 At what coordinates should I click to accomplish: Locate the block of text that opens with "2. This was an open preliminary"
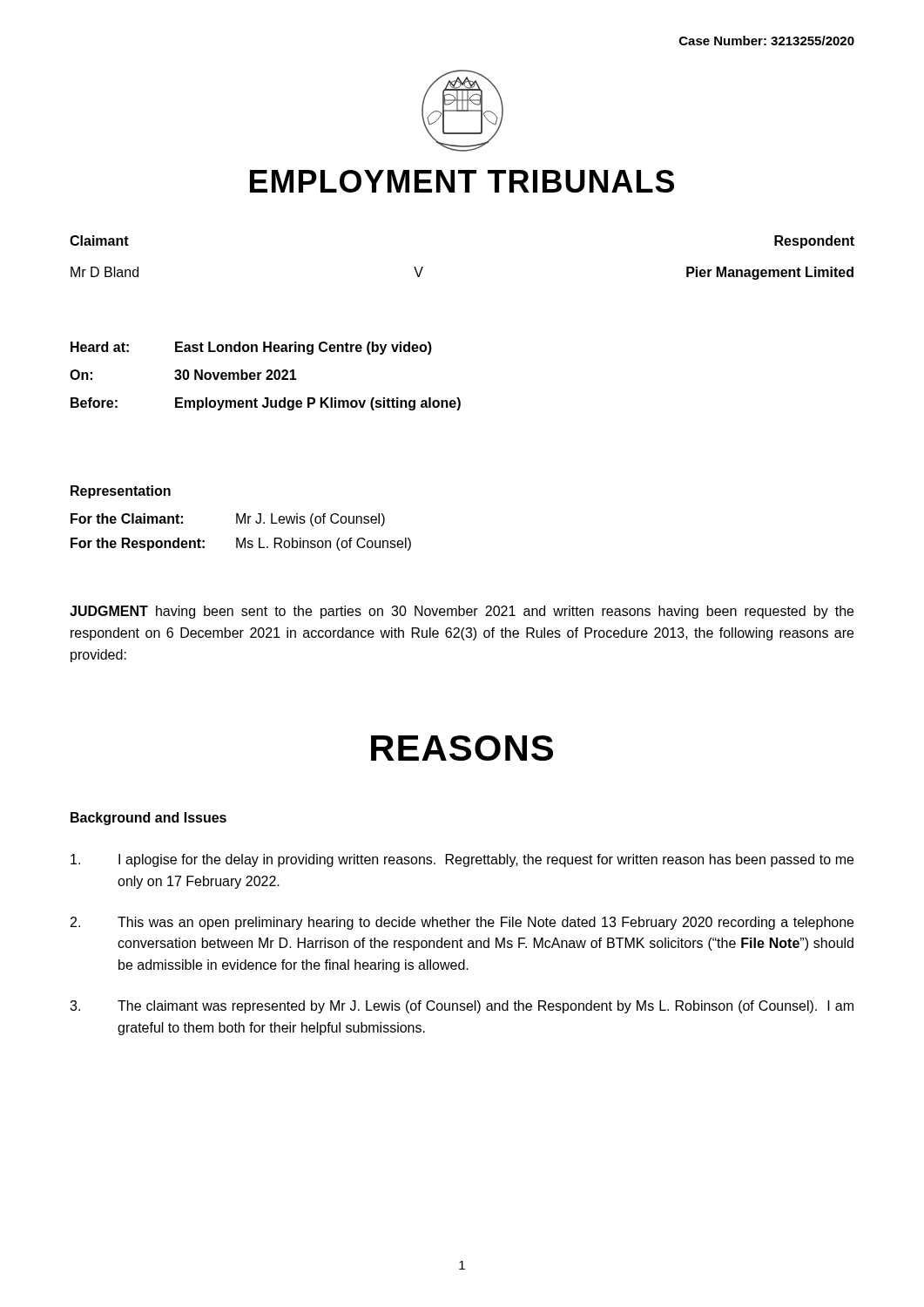coord(462,944)
